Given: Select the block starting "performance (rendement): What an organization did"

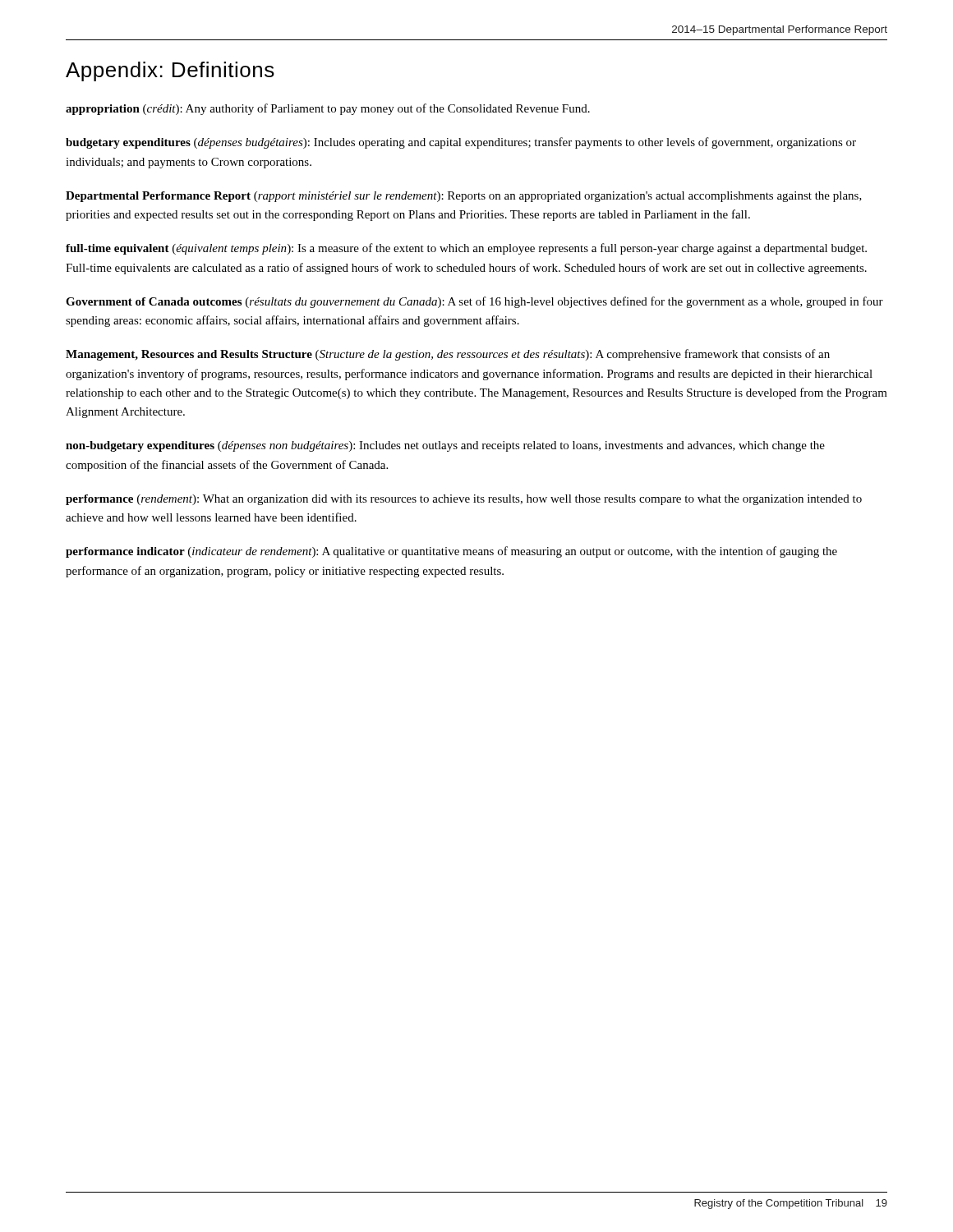Looking at the screenshot, I should 476,508.
